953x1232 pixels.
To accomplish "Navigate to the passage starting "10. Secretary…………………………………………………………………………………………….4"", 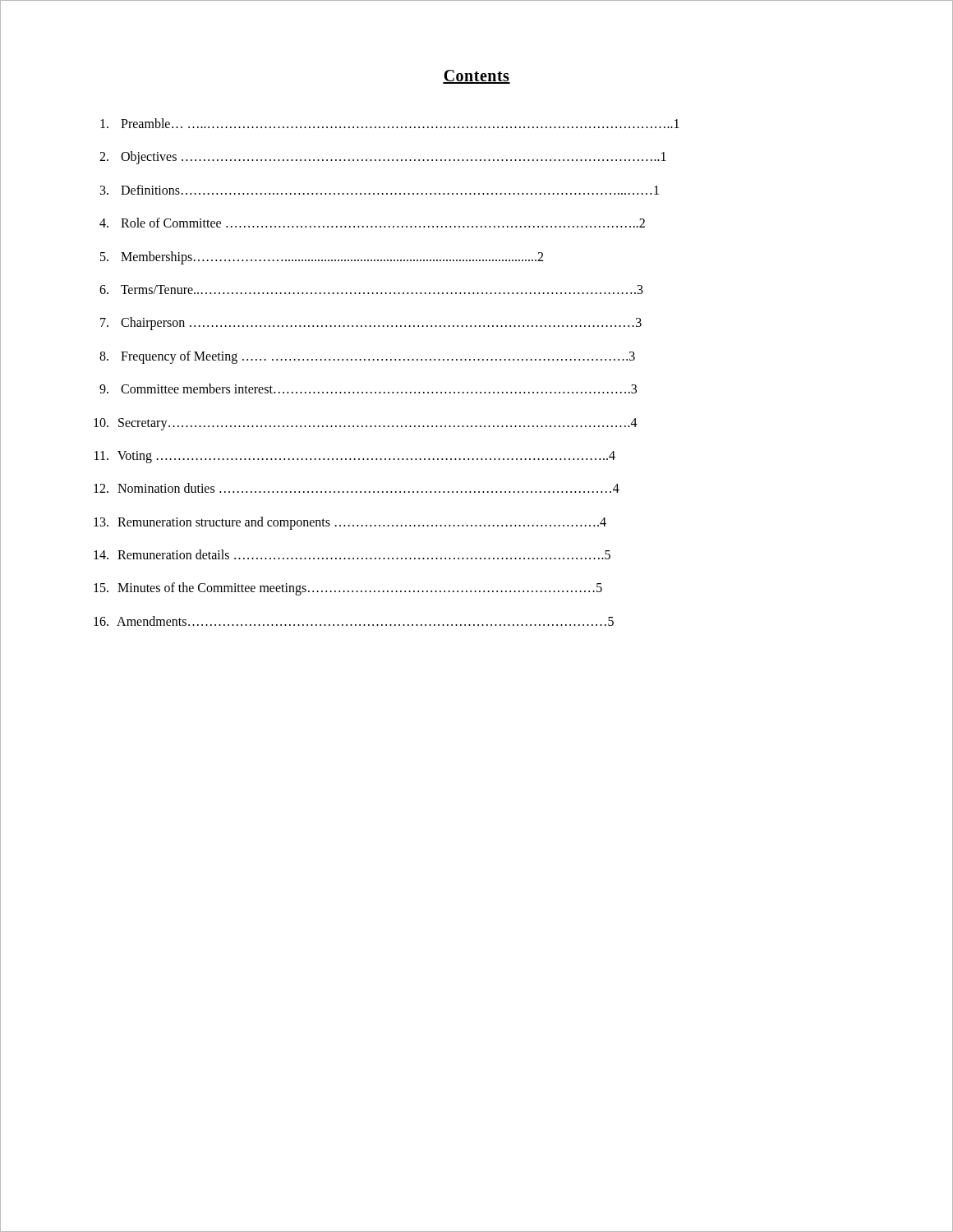I will tap(360, 423).
